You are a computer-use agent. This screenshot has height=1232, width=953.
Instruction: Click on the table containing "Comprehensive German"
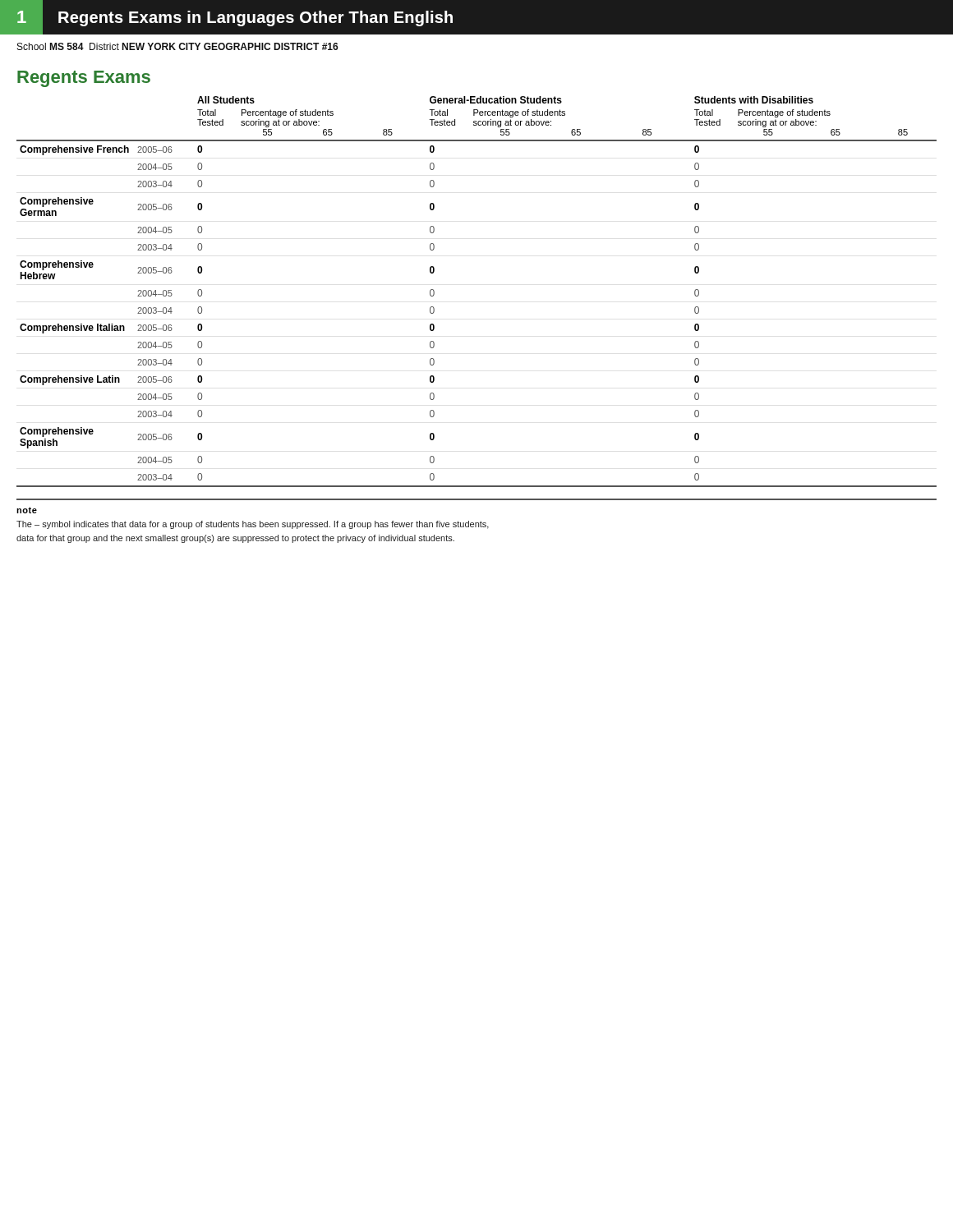pos(476,290)
